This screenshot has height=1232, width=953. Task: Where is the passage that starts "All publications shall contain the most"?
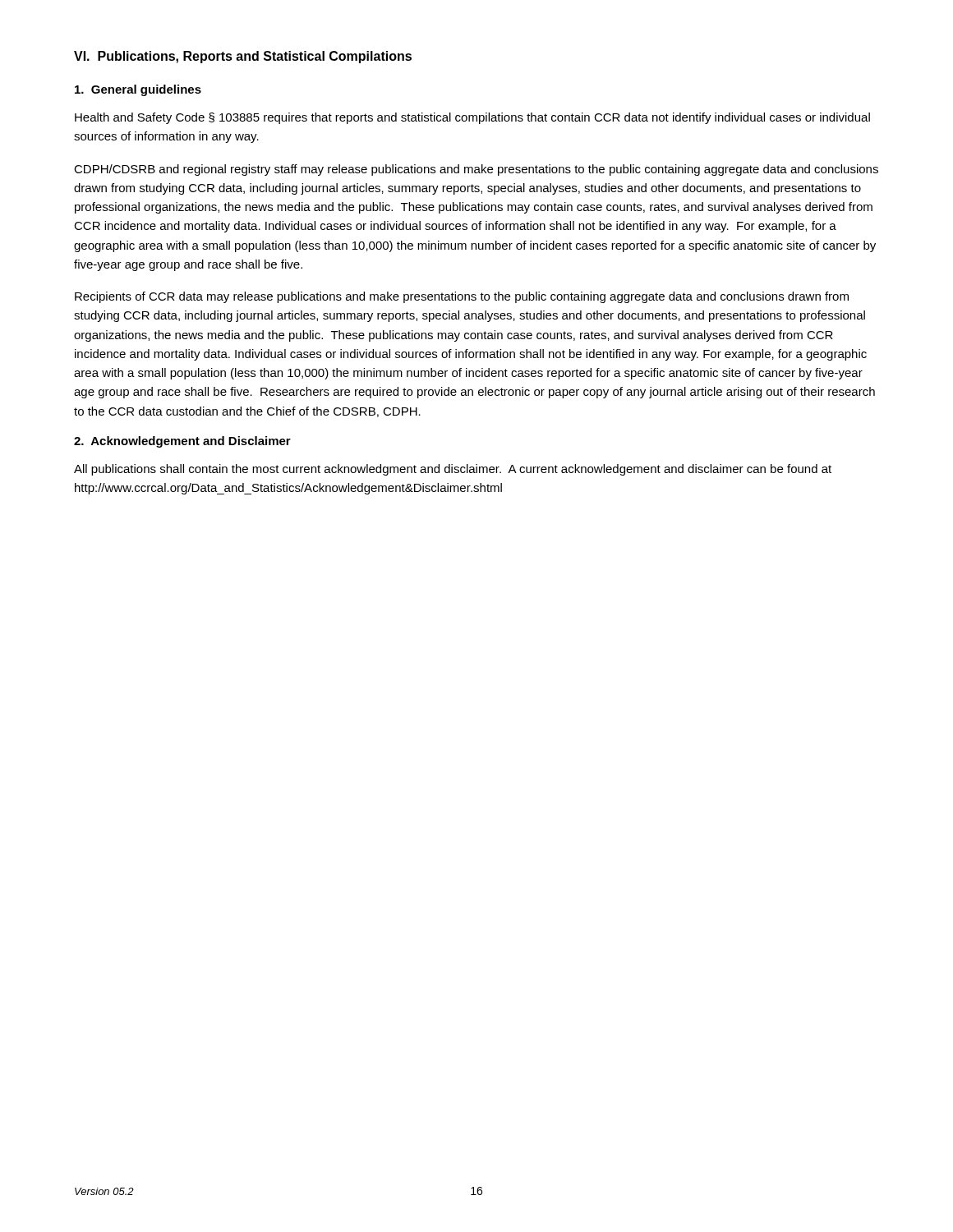click(x=453, y=478)
